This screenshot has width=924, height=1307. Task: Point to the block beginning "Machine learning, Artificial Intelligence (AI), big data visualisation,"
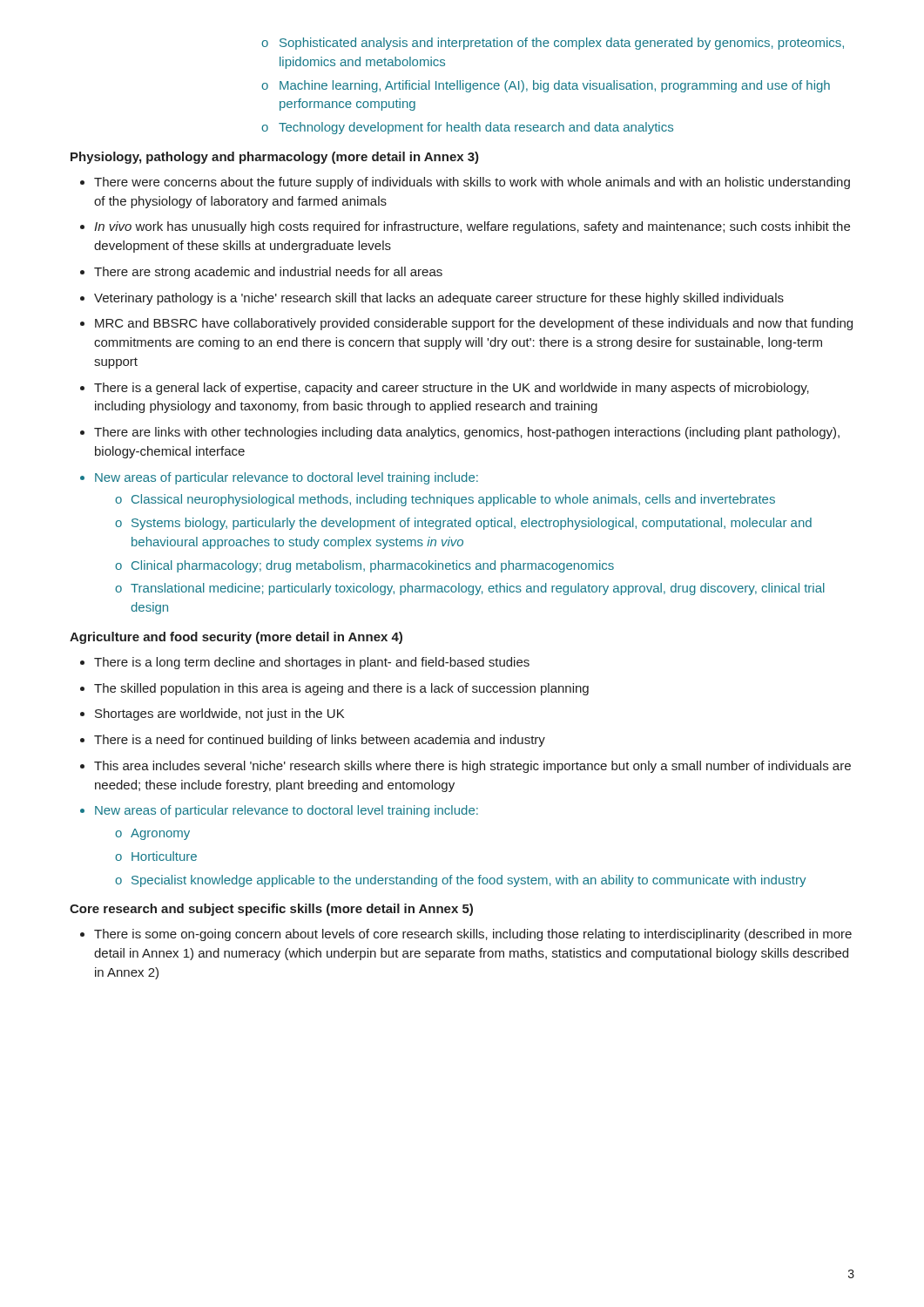pyautogui.click(x=555, y=94)
